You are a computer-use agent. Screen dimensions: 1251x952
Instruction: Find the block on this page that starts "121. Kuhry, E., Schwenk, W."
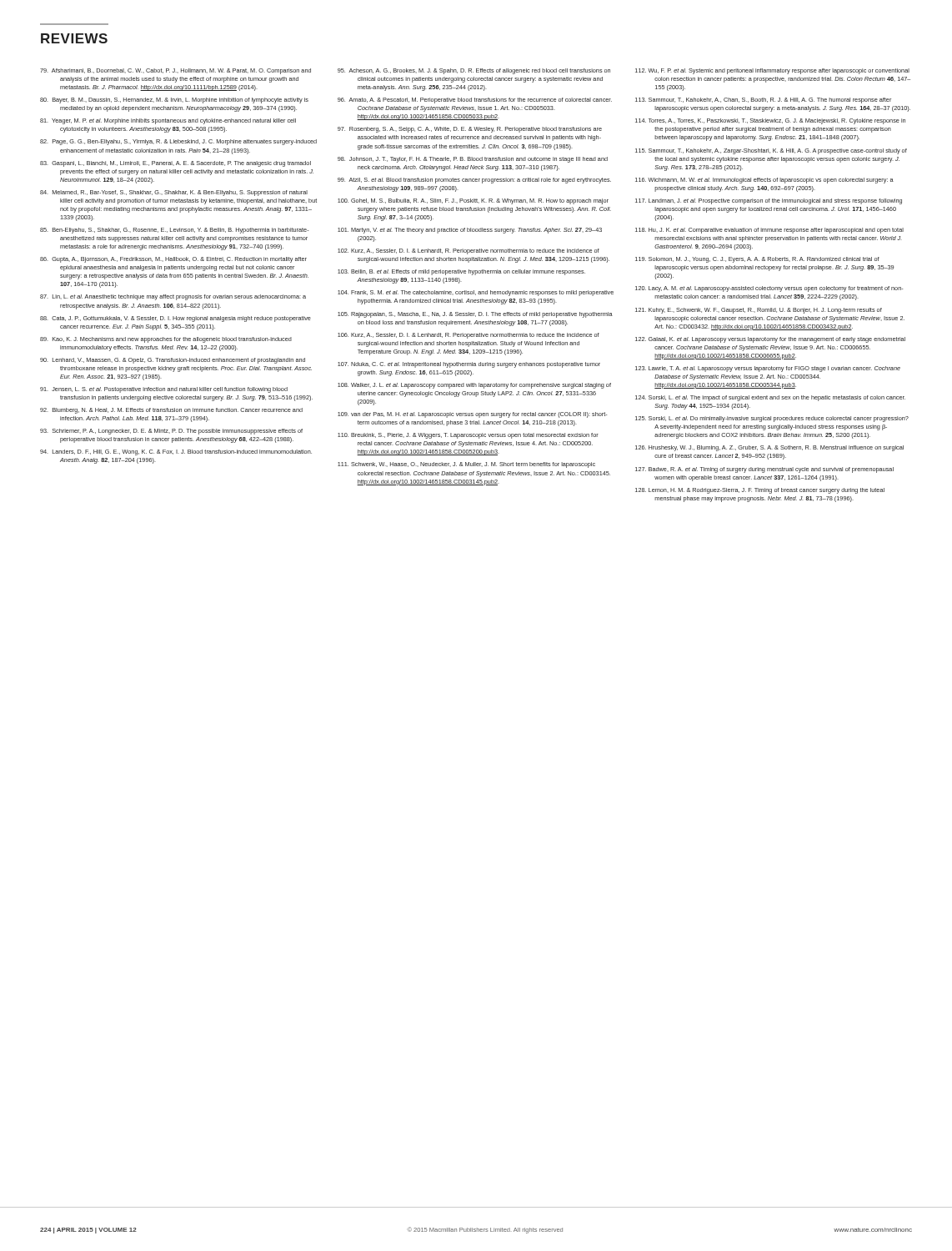point(770,318)
